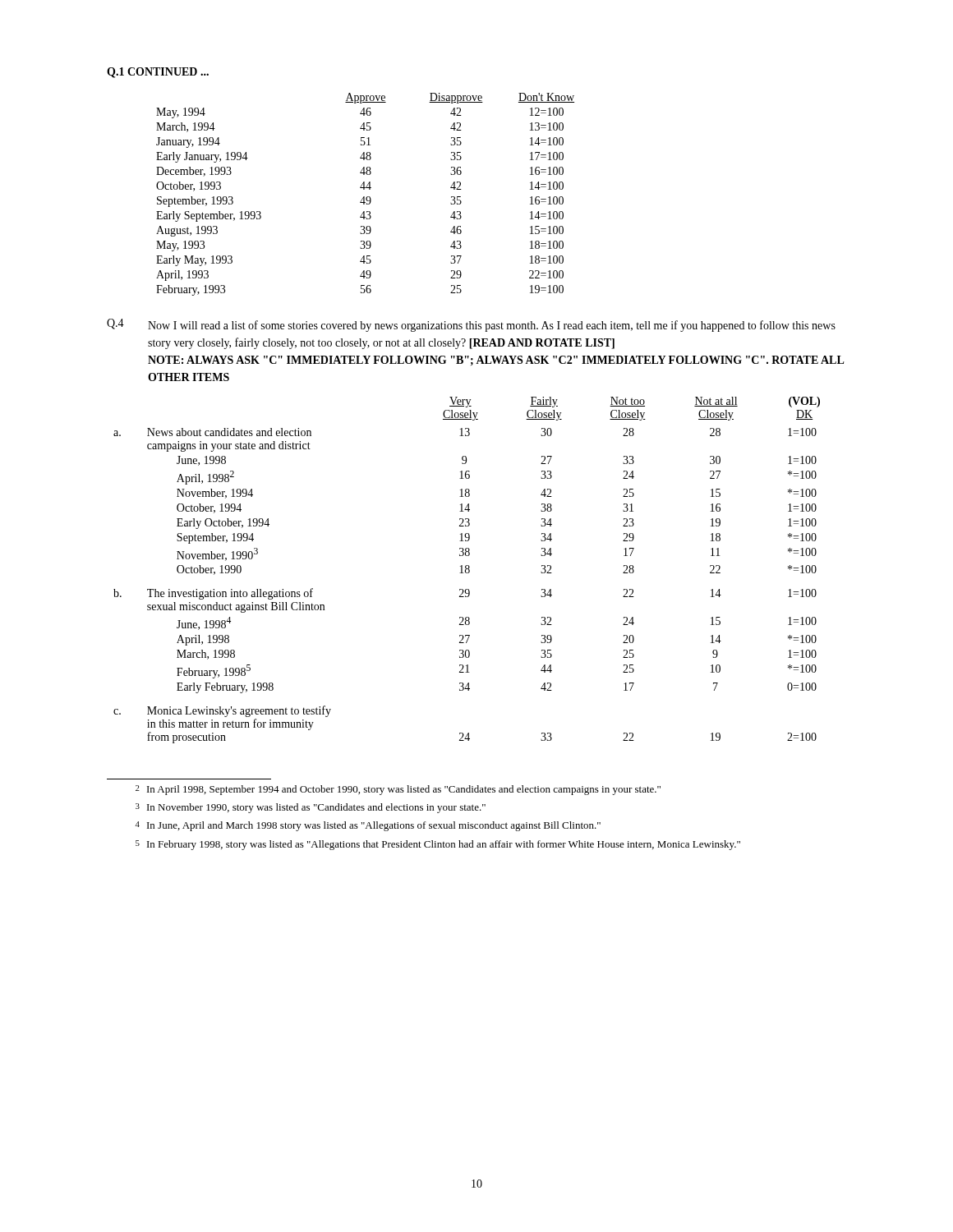Locate the block of text that opens with "5 In February 1998, story was"

[x=424, y=845]
